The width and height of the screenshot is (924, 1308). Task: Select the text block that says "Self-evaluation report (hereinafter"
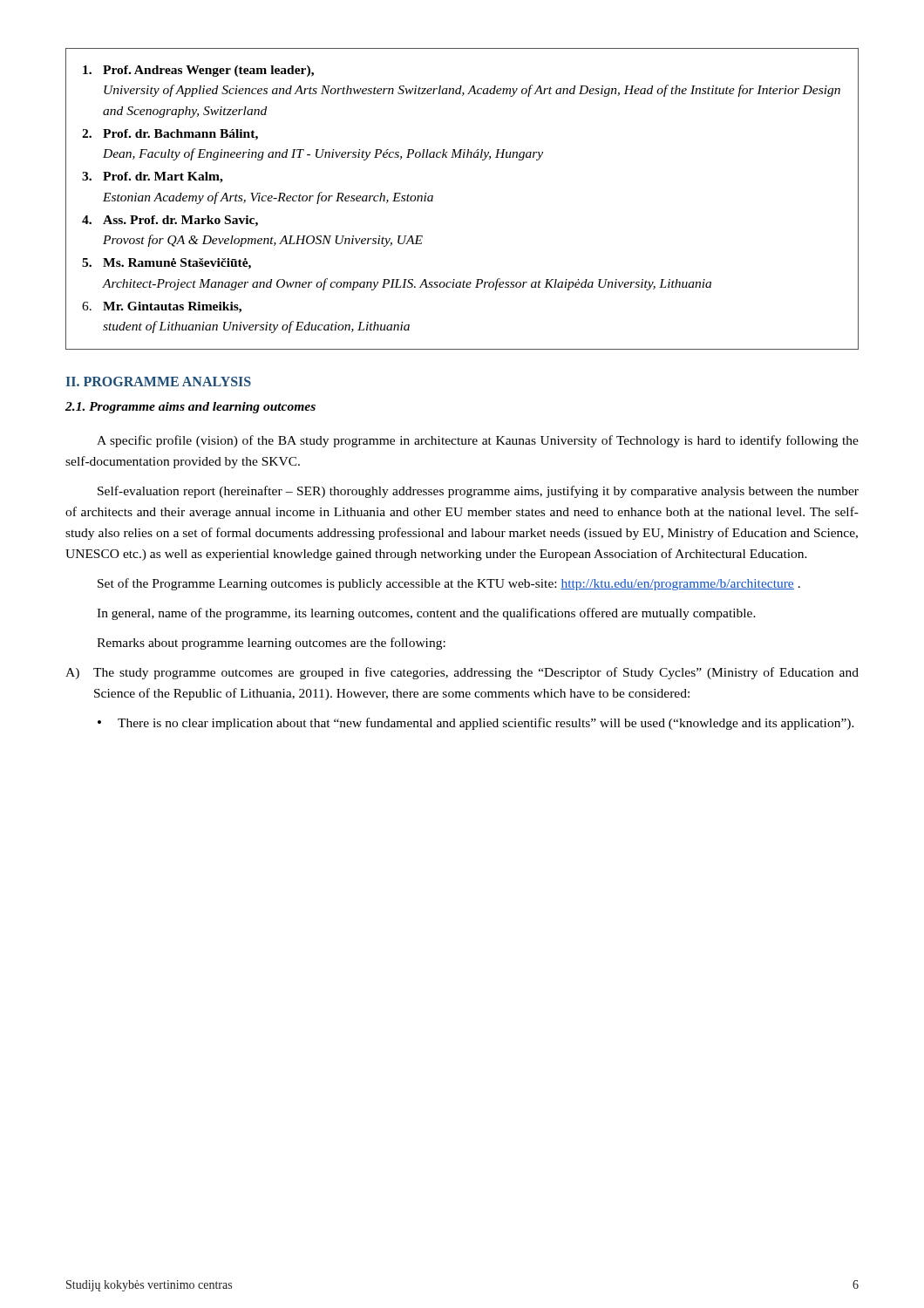tap(462, 522)
